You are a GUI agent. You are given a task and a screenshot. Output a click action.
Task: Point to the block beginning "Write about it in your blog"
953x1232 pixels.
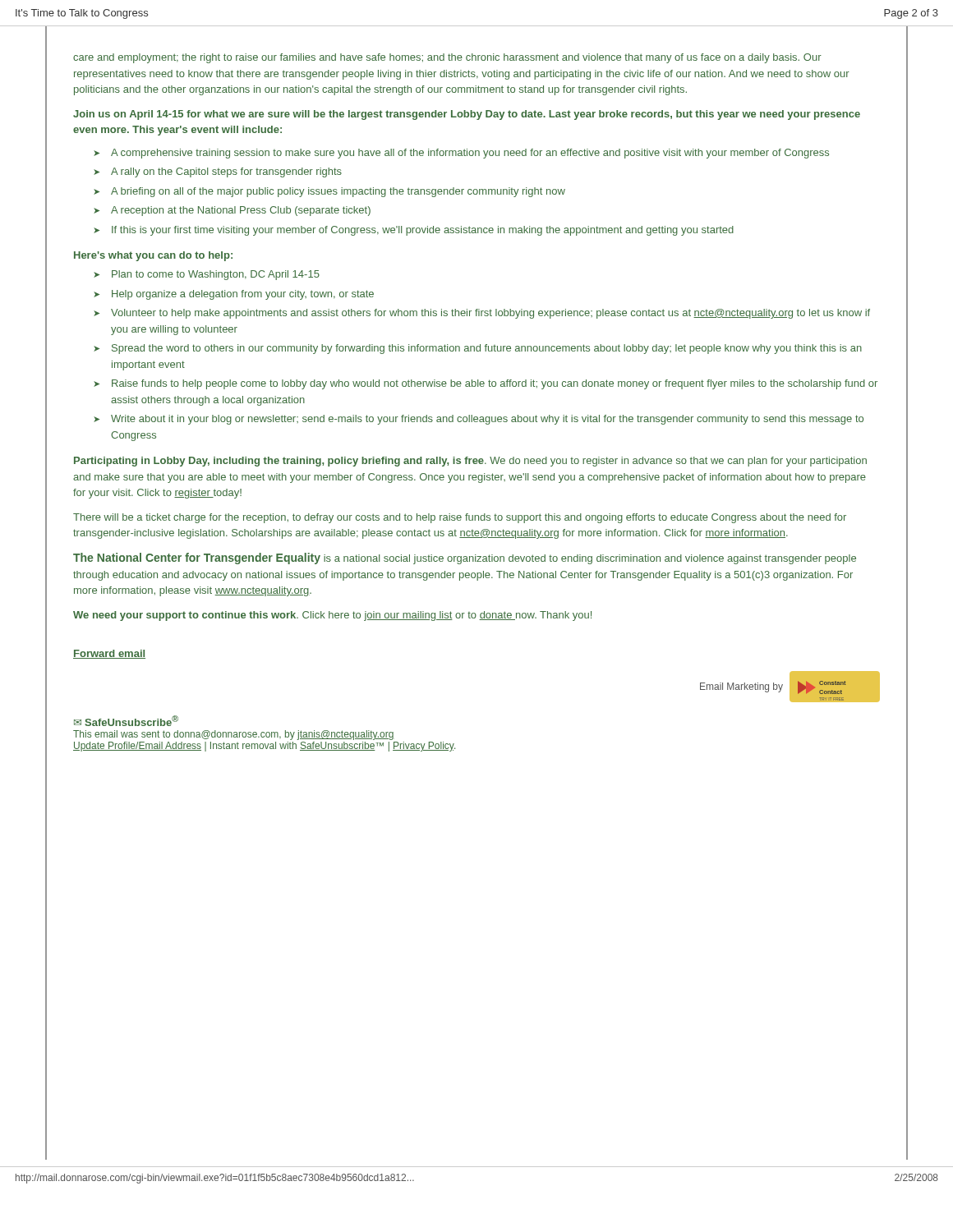click(x=488, y=427)
